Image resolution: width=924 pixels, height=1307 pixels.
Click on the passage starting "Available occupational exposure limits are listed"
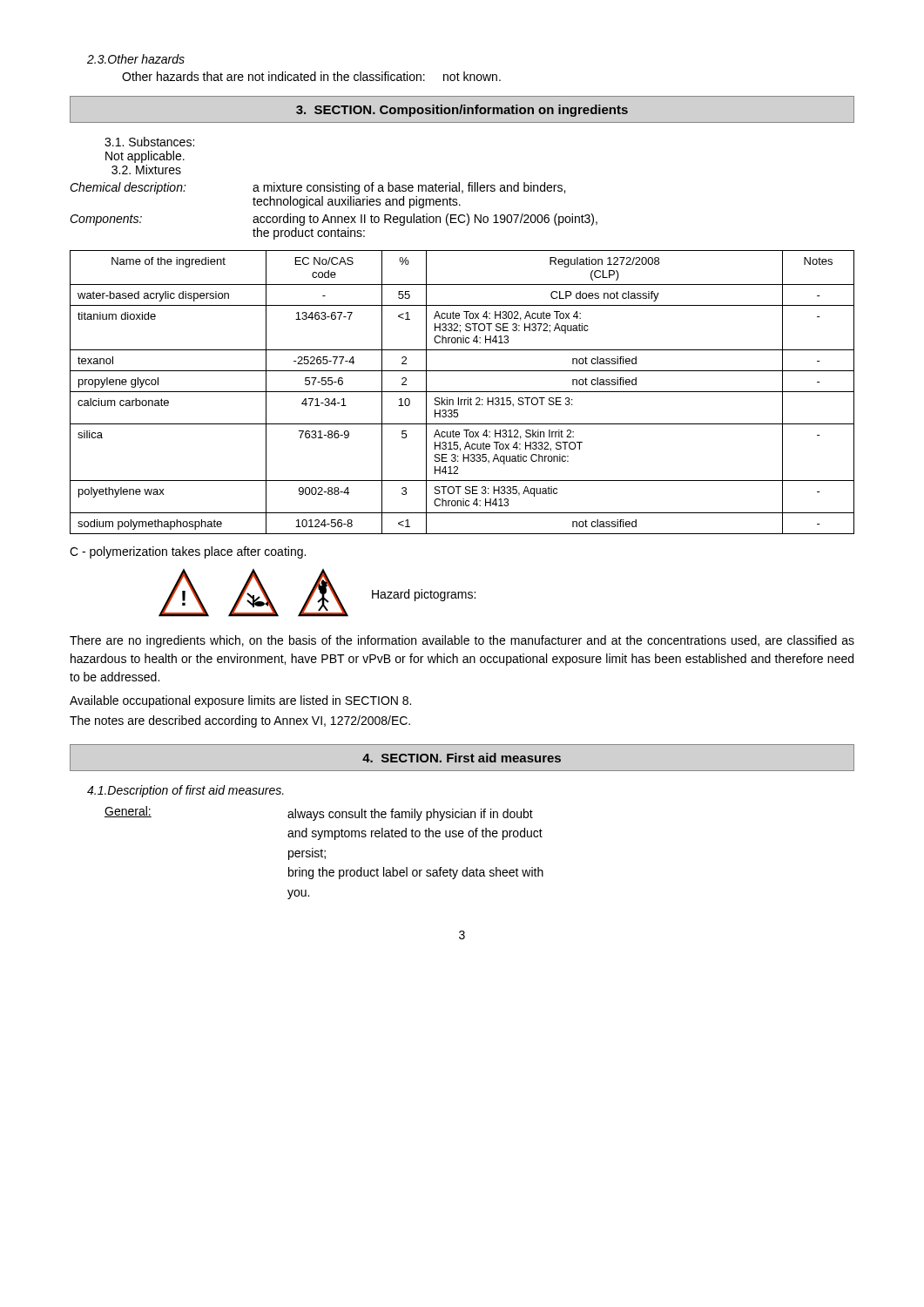point(241,701)
